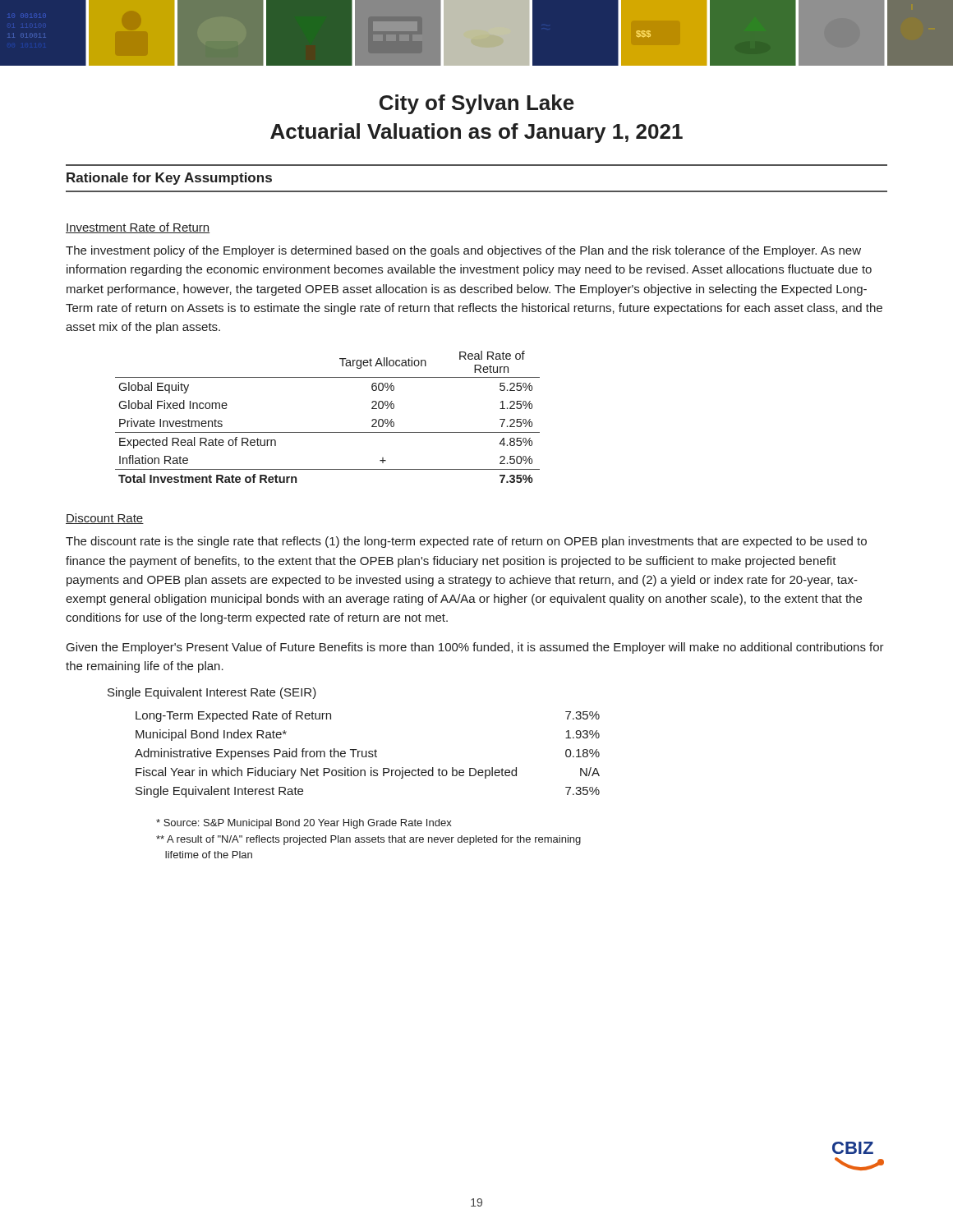
Task: Find "Investment Rate of Return" on this page
Action: [x=138, y=227]
